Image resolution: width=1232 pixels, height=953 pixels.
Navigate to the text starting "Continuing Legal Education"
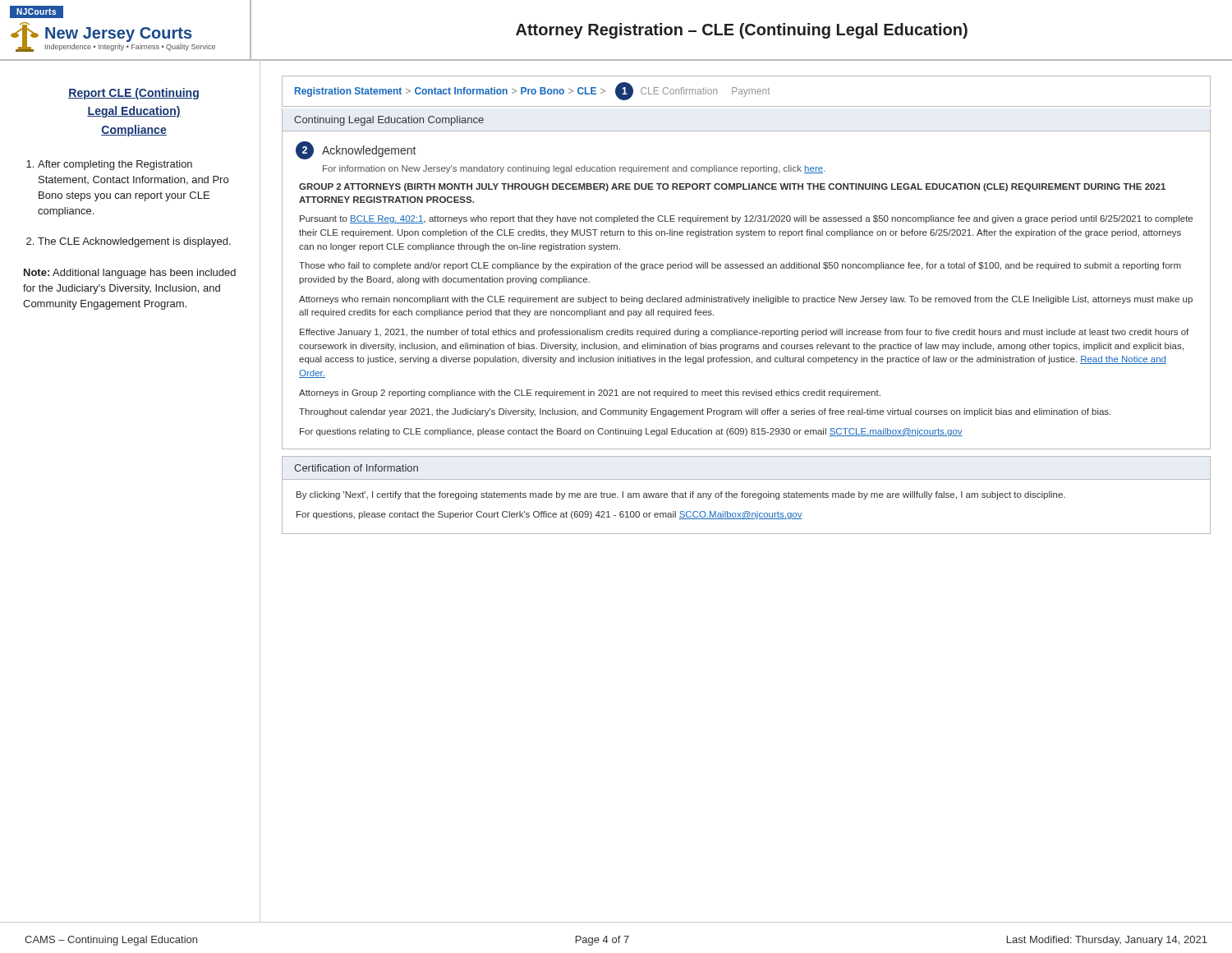coord(389,120)
